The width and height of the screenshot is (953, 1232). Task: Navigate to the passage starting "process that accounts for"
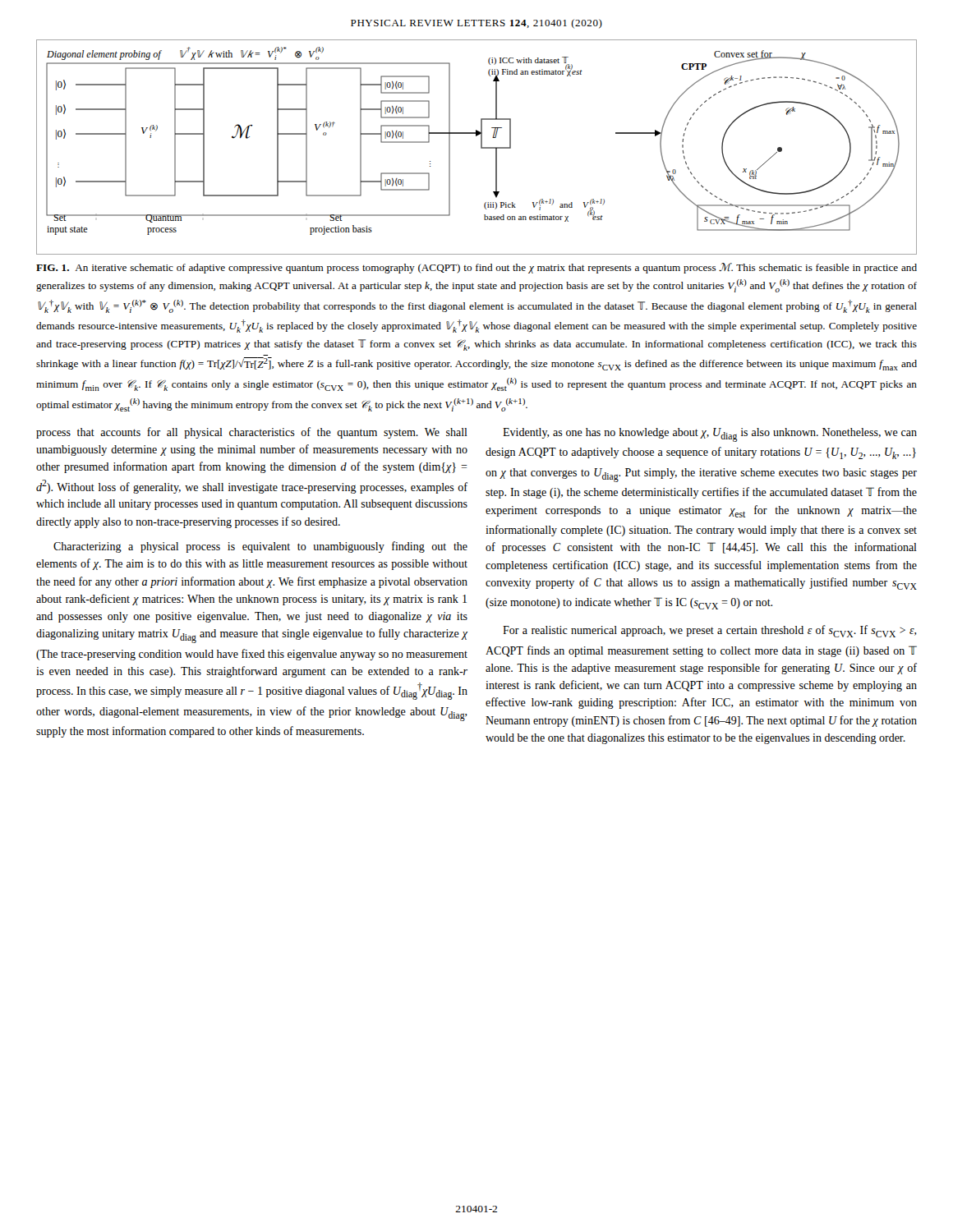click(252, 582)
